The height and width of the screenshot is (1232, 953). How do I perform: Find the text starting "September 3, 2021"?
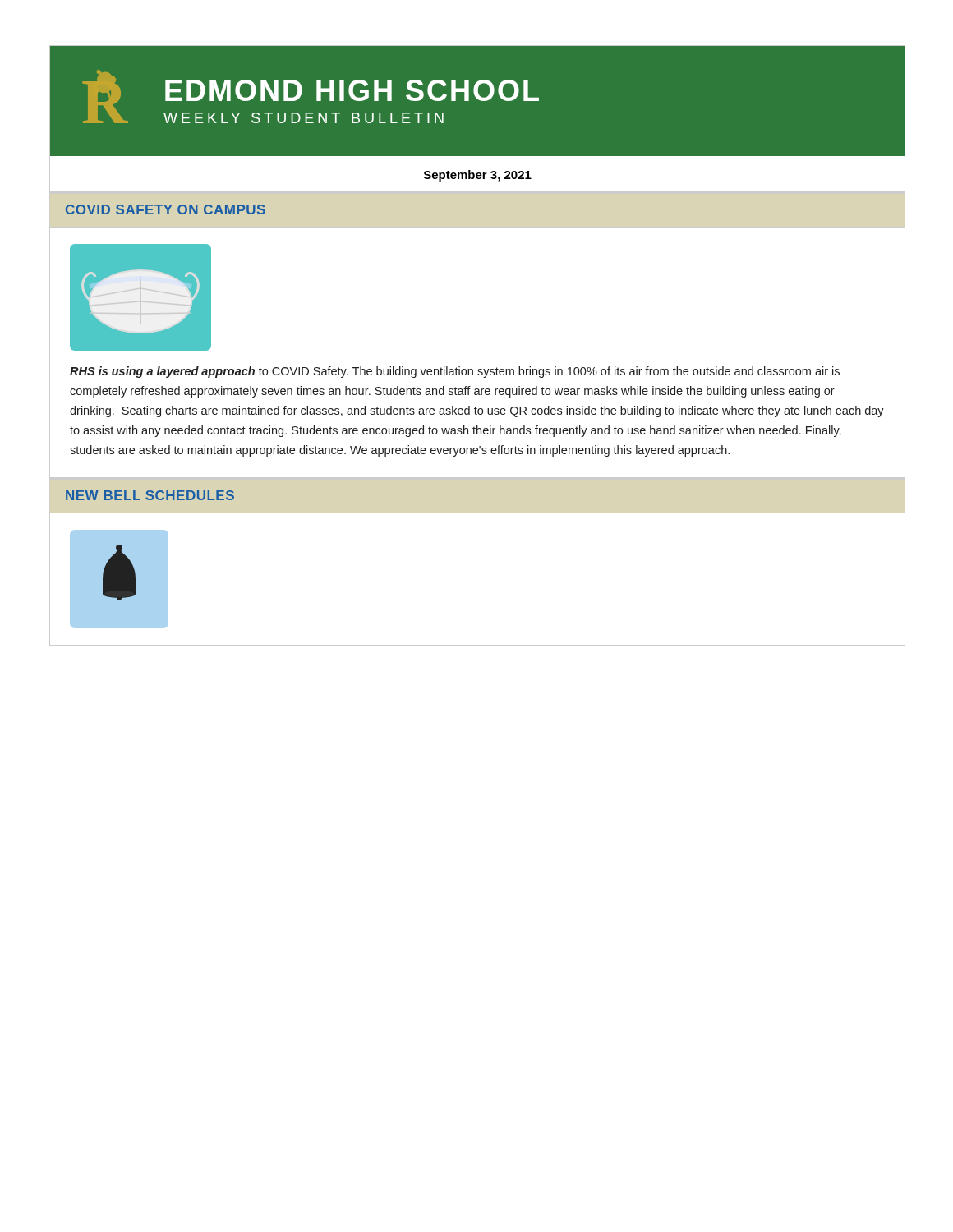(477, 175)
